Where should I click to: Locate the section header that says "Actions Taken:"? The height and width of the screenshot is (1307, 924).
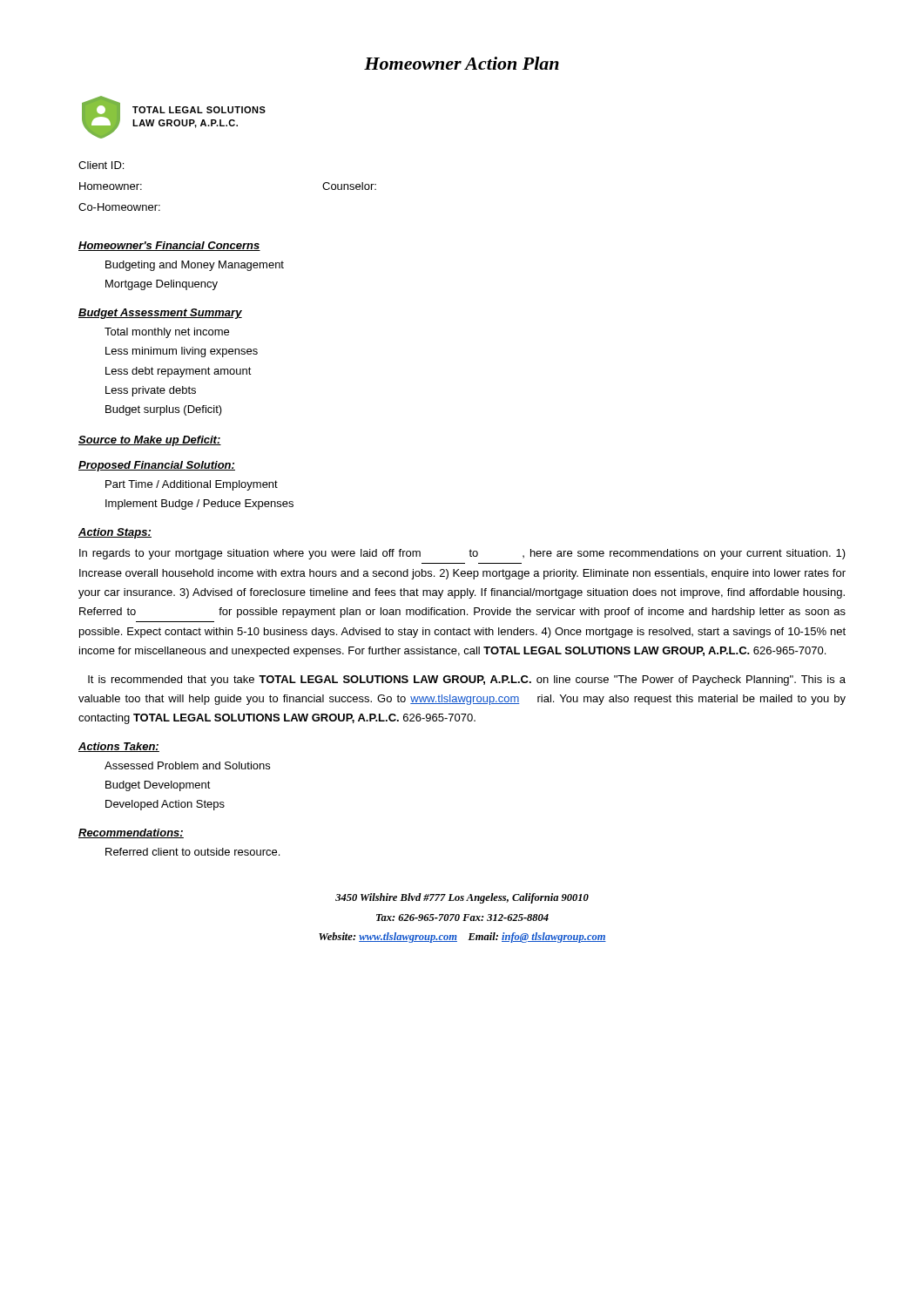click(x=119, y=747)
